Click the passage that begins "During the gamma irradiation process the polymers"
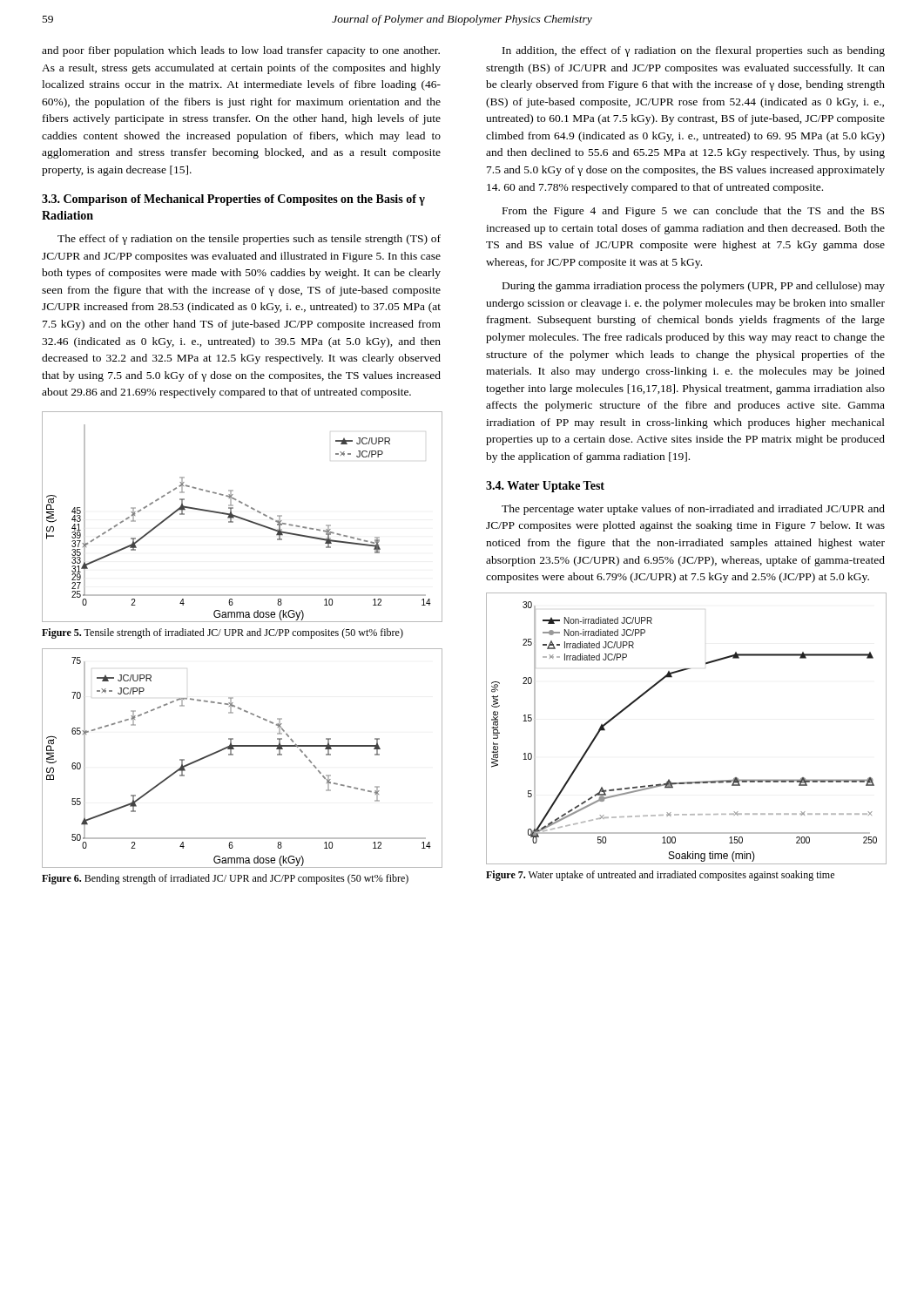924x1307 pixels. pyautogui.click(x=685, y=371)
